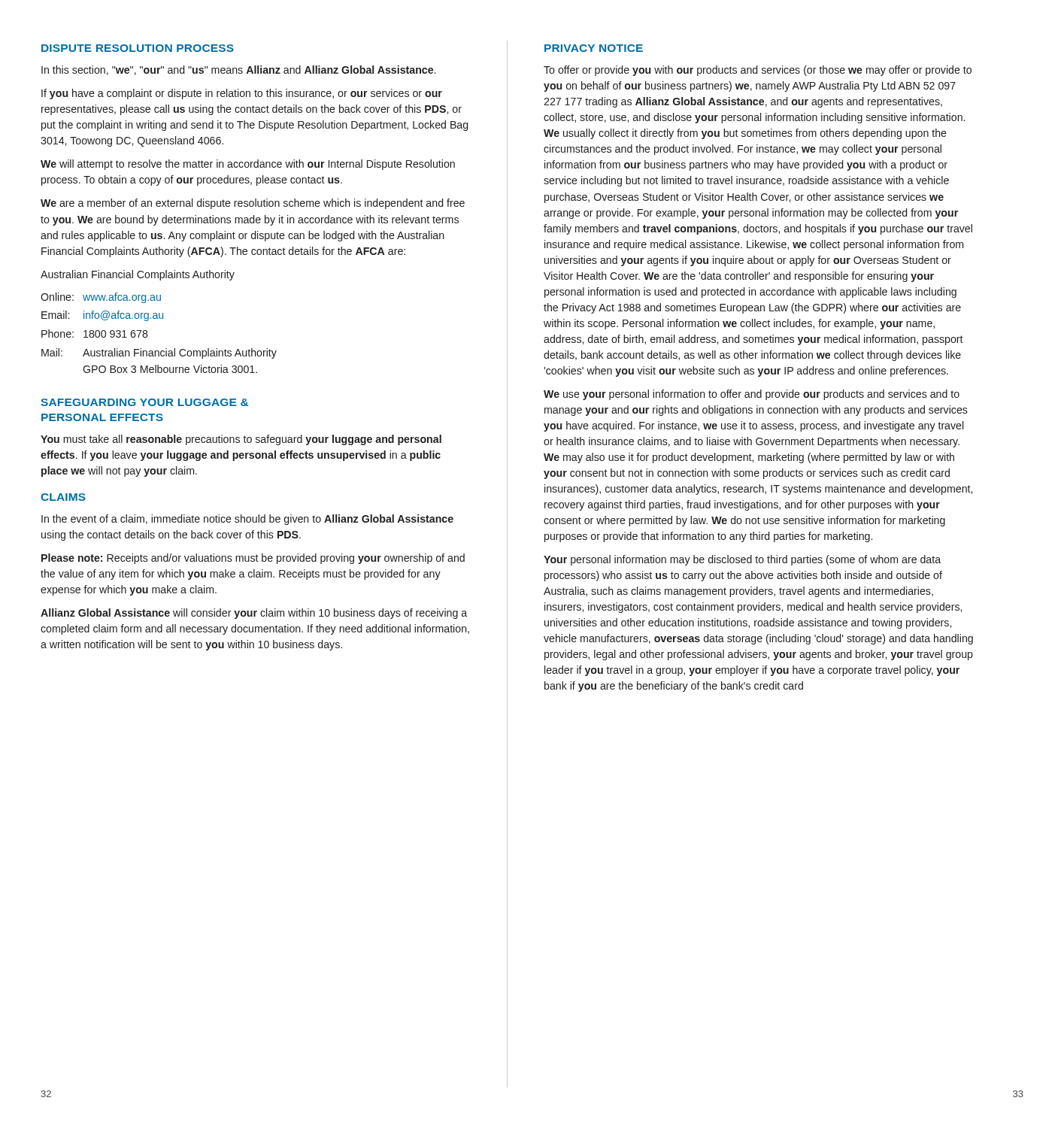Screen dimensions: 1128x1064
Task: Click on the text block starting "We use your personal"
Action: click(759, 465)
